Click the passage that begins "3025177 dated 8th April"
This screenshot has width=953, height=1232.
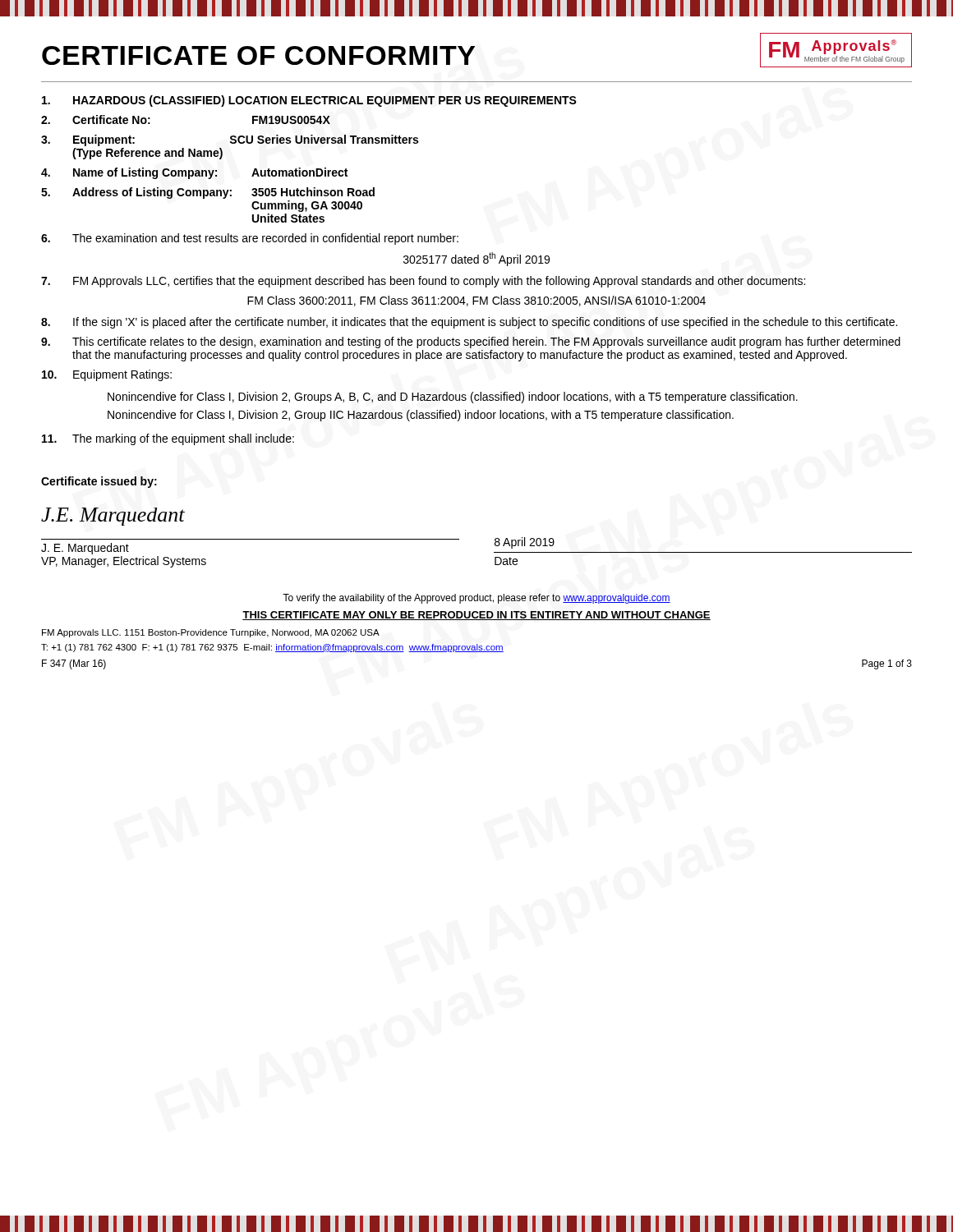click(x=476, y=259)
